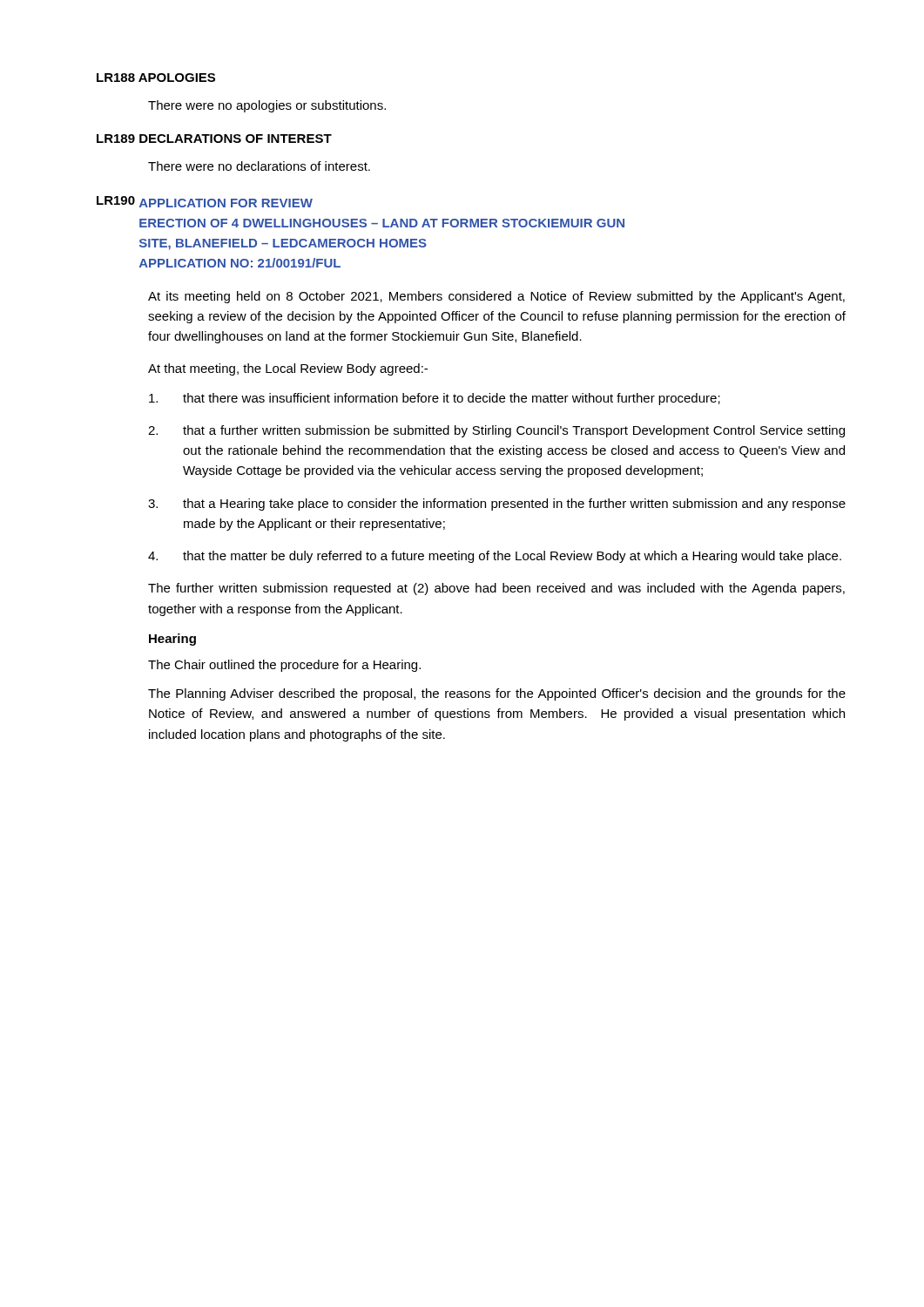
Task: Where does it say "LR188 APOLOGIES"?
Action: pos(156,77)
